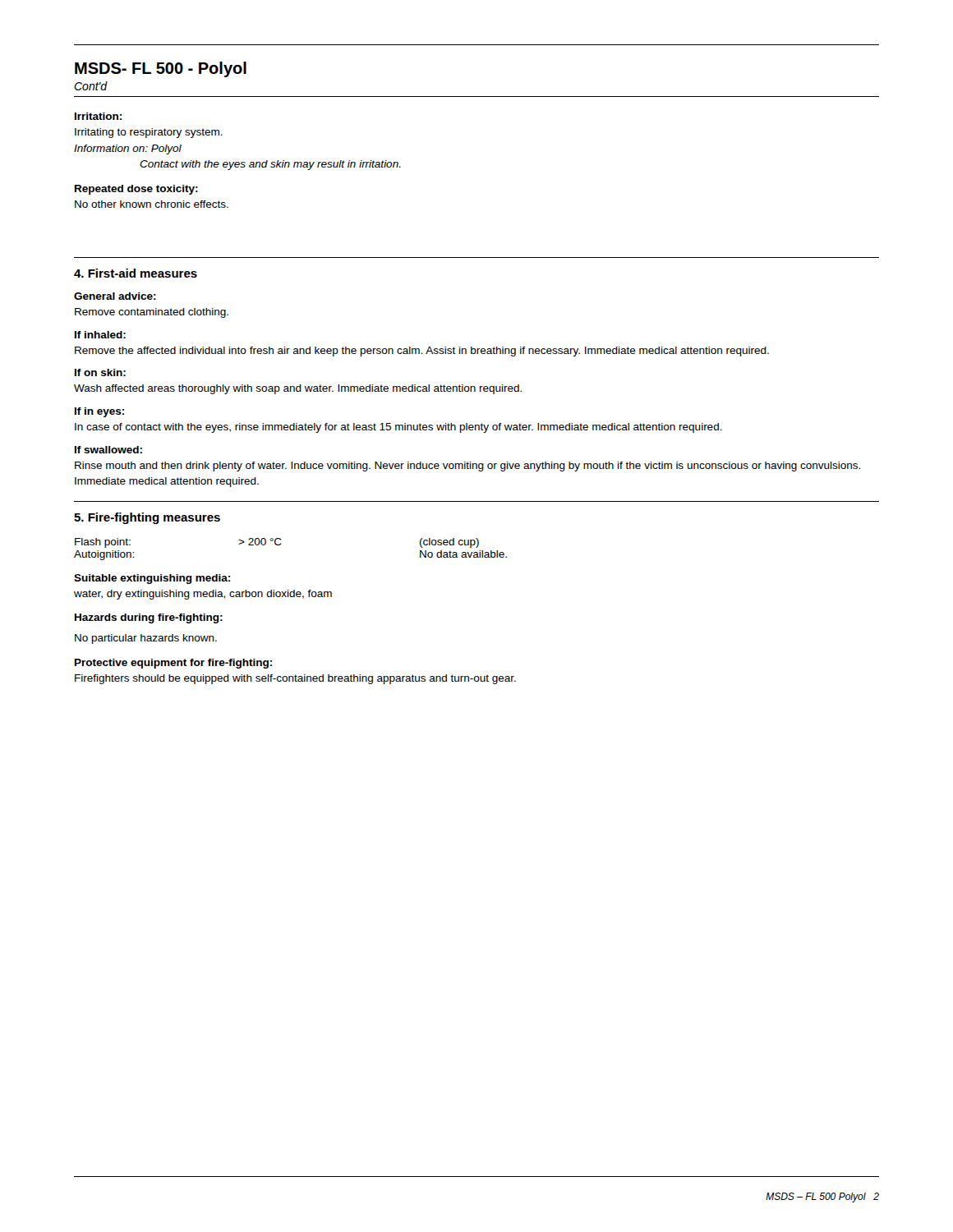Click on the text starting "MSDS- FL 500 -"
This screenshot has width=953, height=1232.
pos(161,69)
